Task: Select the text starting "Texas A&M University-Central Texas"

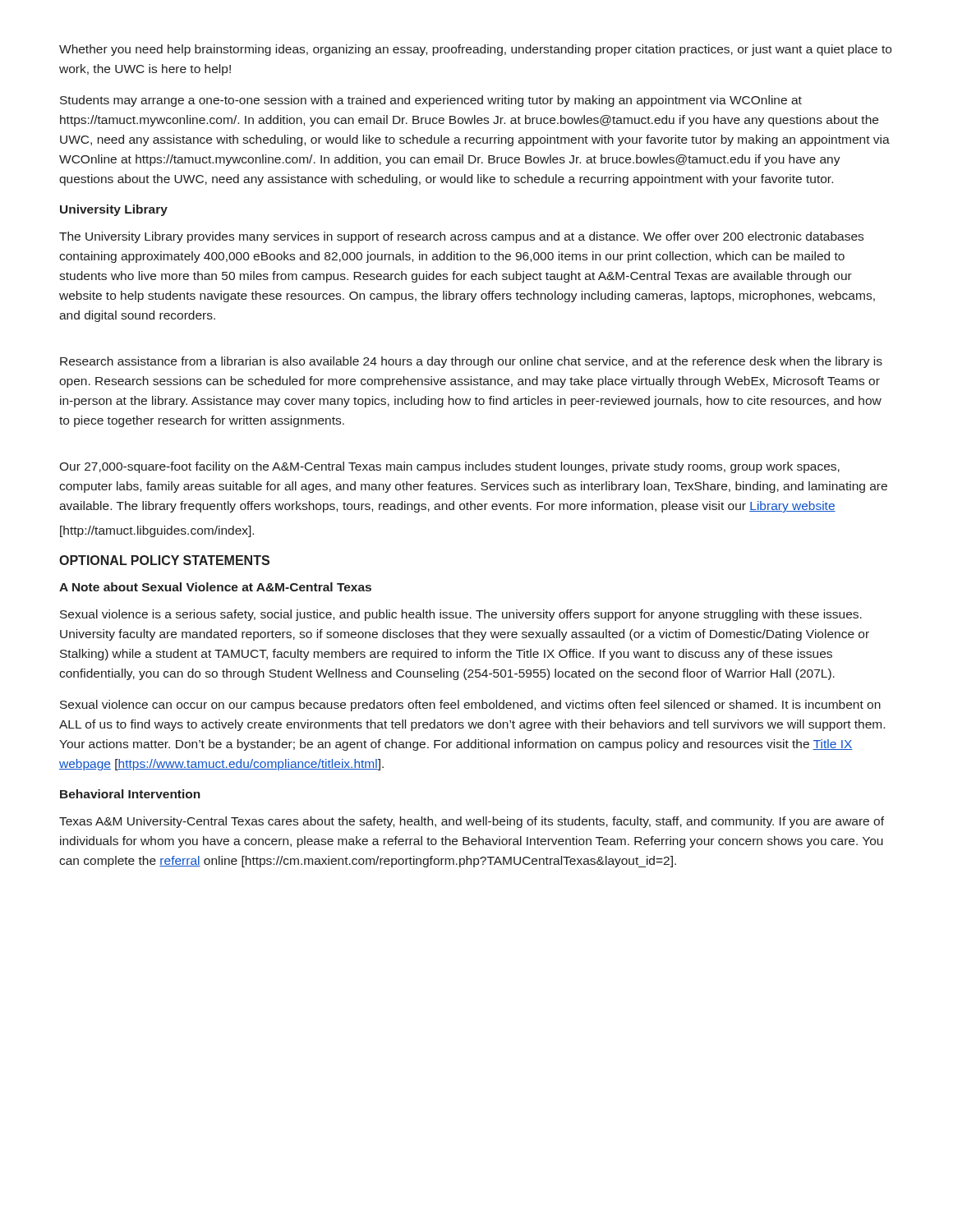Action: (476, 841)
